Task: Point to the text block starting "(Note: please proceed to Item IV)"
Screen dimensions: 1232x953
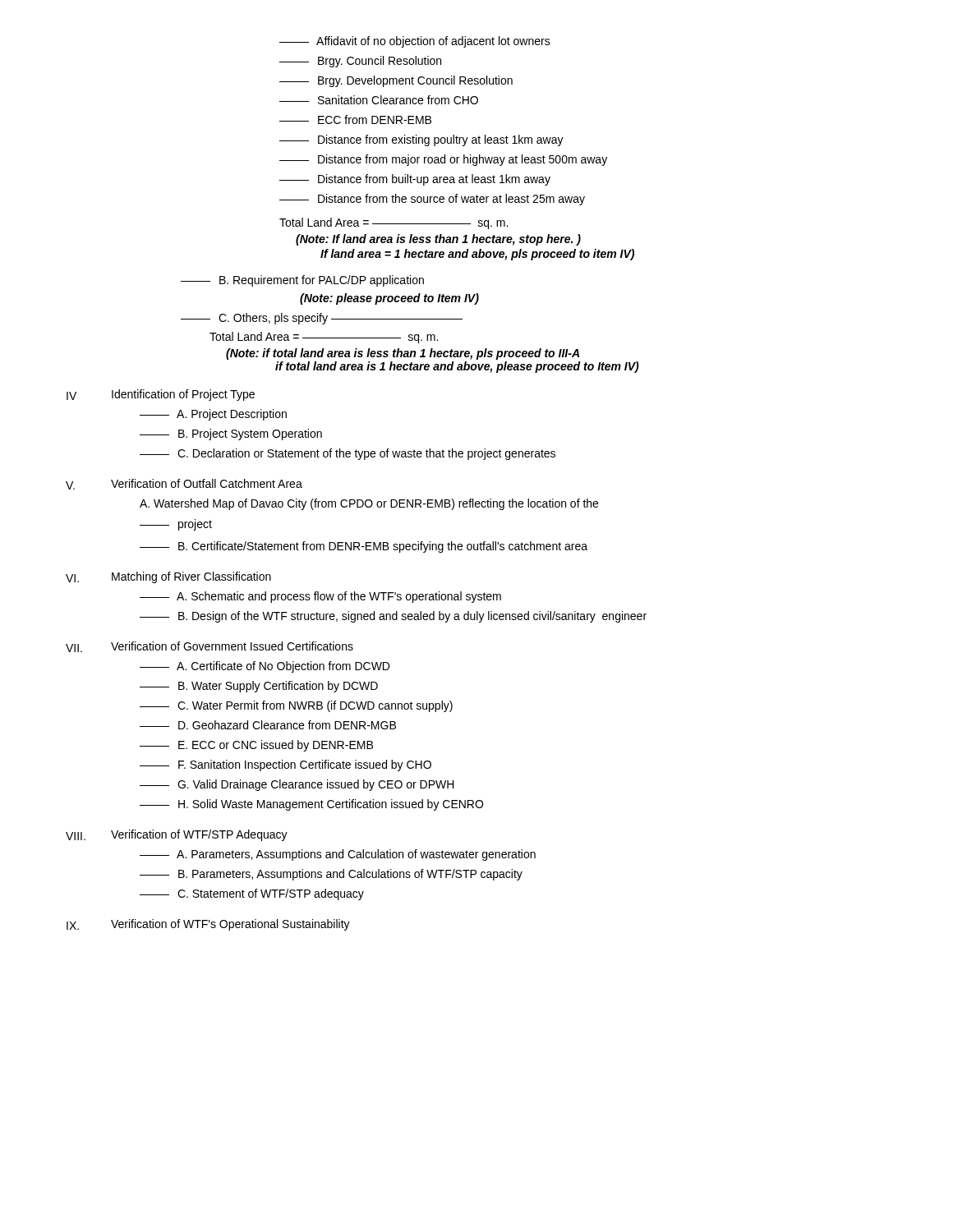Action: click(389, 298)
